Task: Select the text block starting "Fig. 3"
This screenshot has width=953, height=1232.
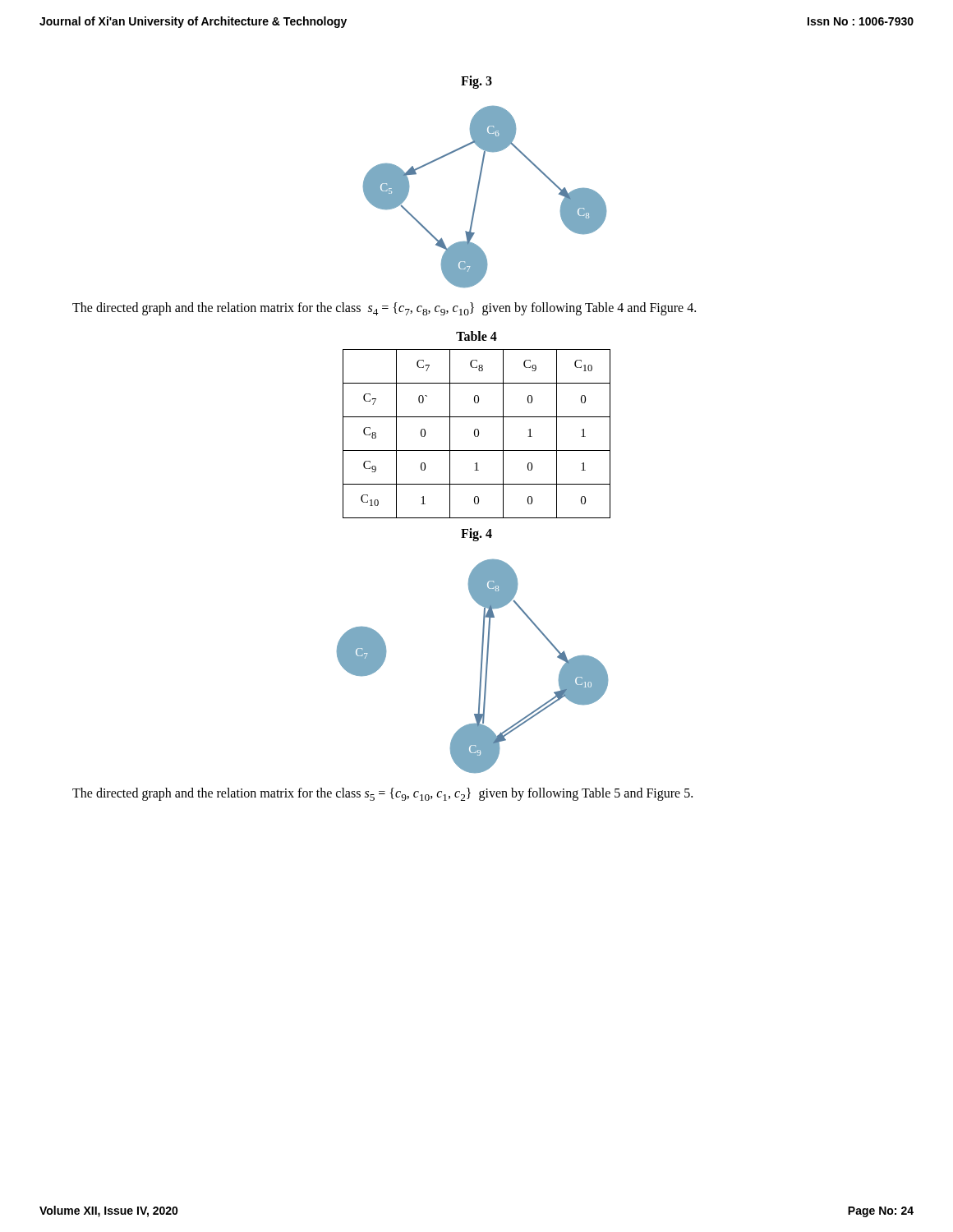Action: pyautogui.click(x=476, y=81)
